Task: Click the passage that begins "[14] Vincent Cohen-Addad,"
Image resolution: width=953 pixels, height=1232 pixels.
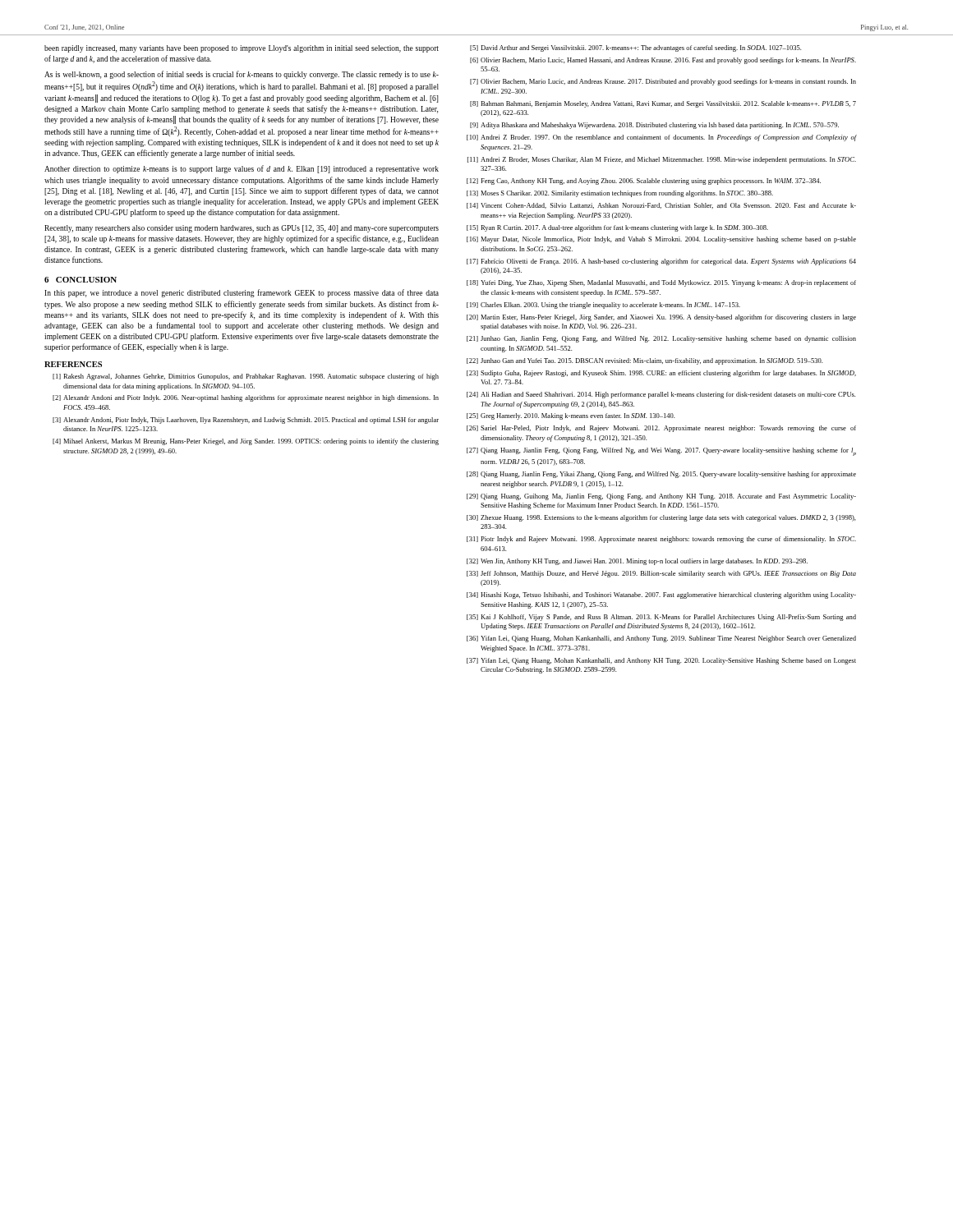Action: coord(659,211)
